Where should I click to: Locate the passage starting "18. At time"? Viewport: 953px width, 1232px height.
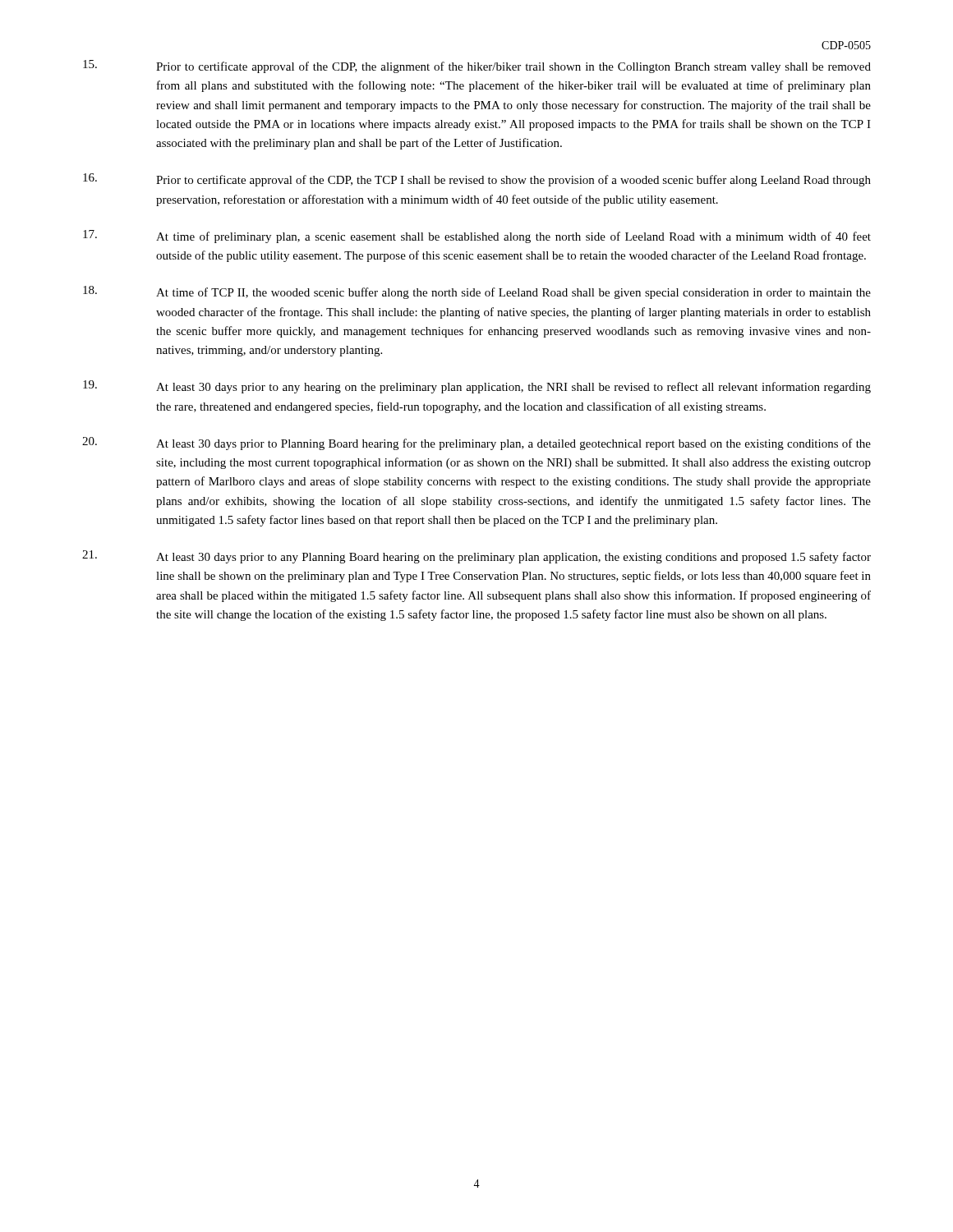pyautogui.click(x=476, y=322)
